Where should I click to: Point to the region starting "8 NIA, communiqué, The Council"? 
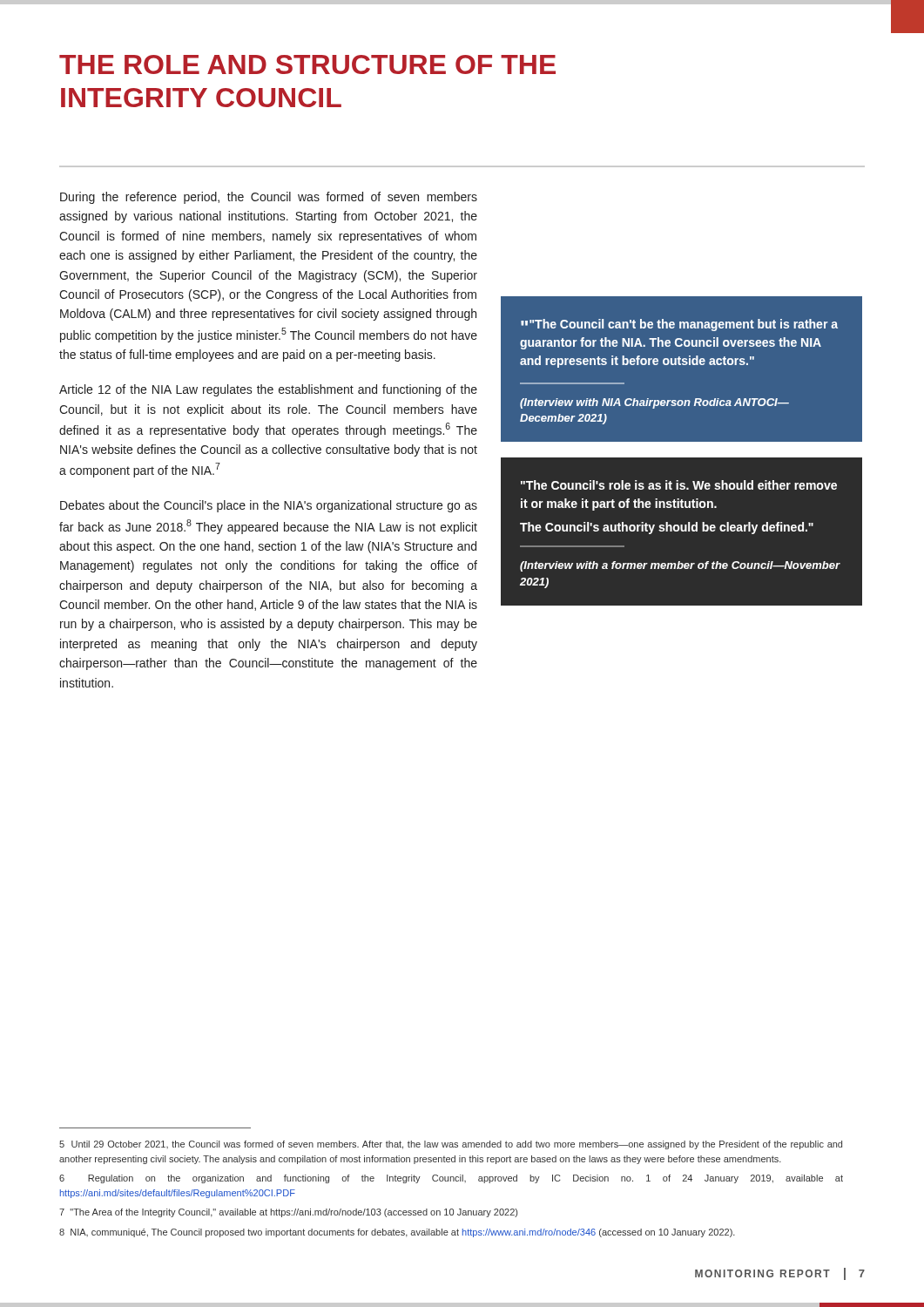tap(451, 1232)
